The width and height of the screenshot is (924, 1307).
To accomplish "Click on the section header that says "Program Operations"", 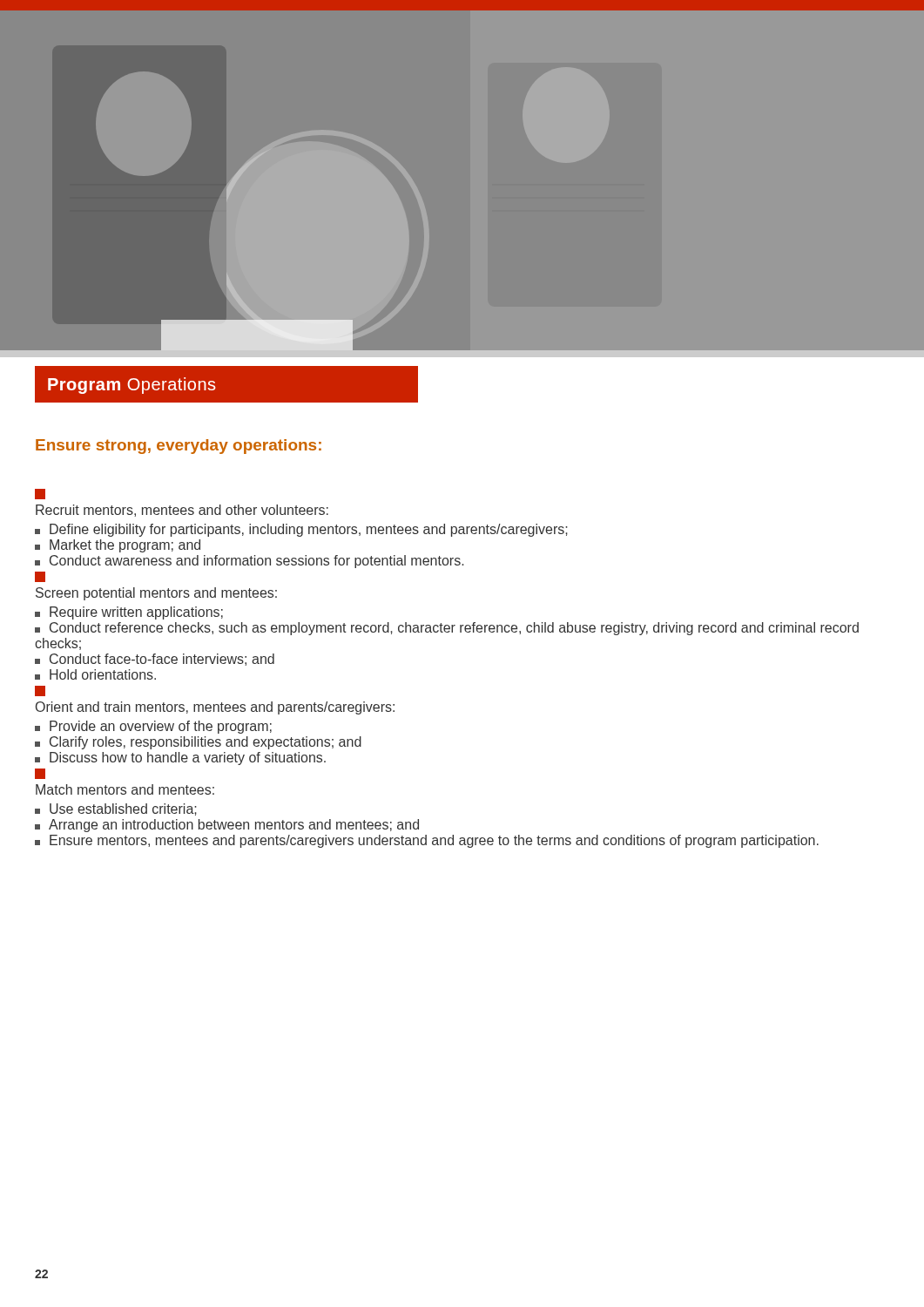I will pyautogui.click(x=132, y=384).
